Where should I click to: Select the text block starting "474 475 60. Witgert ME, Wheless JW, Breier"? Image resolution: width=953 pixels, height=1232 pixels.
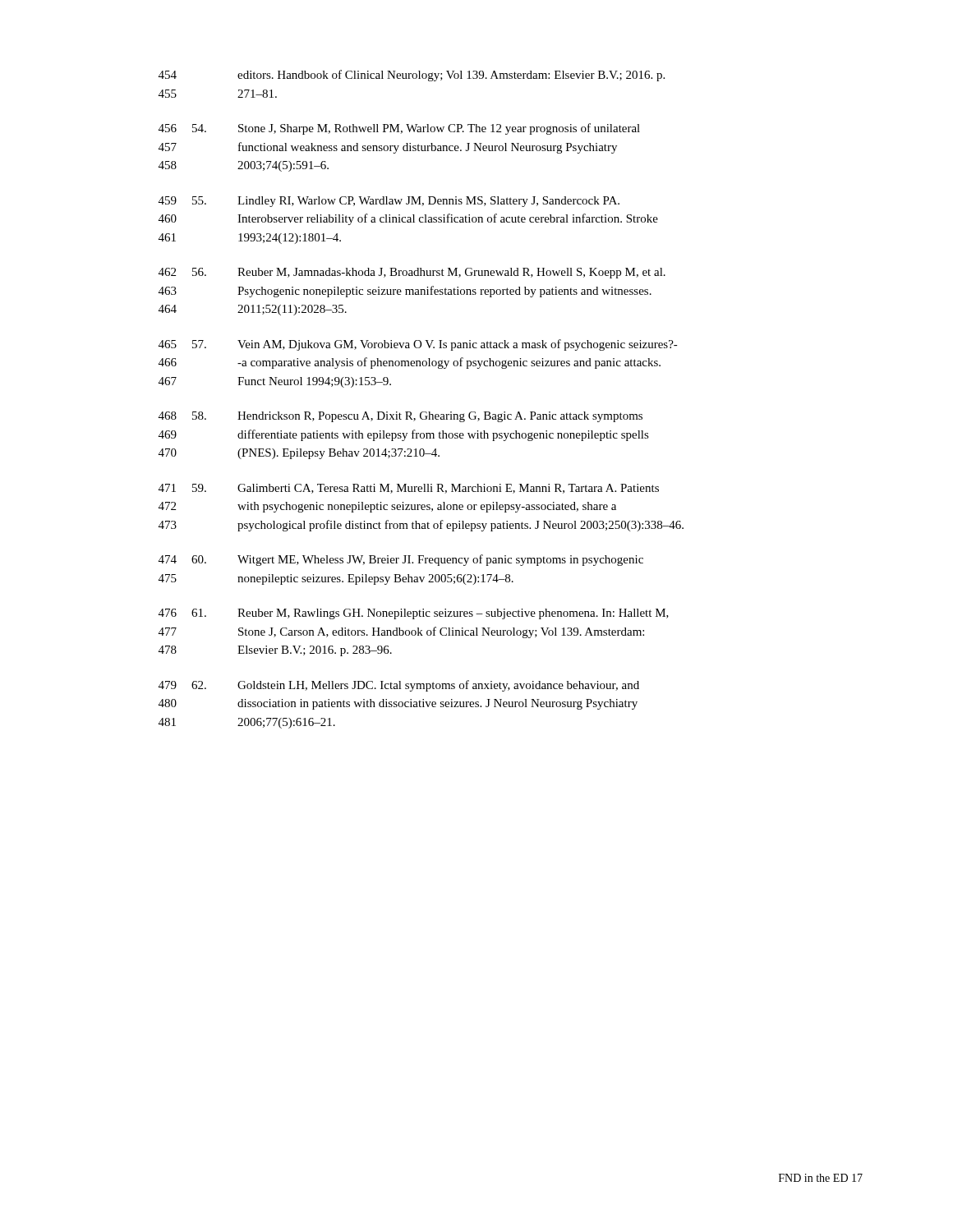[493, 569]
